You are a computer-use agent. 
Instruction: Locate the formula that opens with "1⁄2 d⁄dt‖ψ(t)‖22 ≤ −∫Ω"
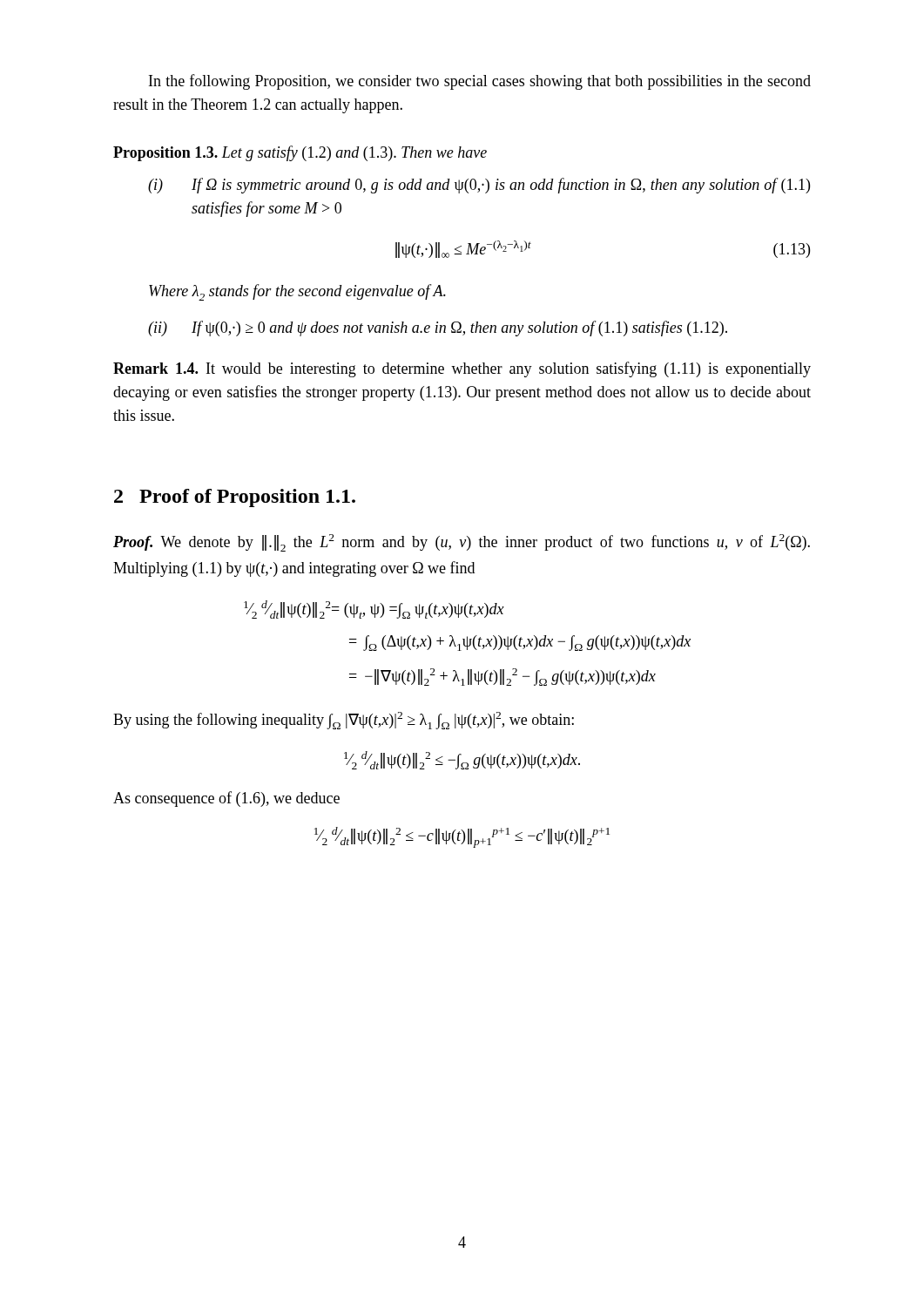(x=462, y=761)
